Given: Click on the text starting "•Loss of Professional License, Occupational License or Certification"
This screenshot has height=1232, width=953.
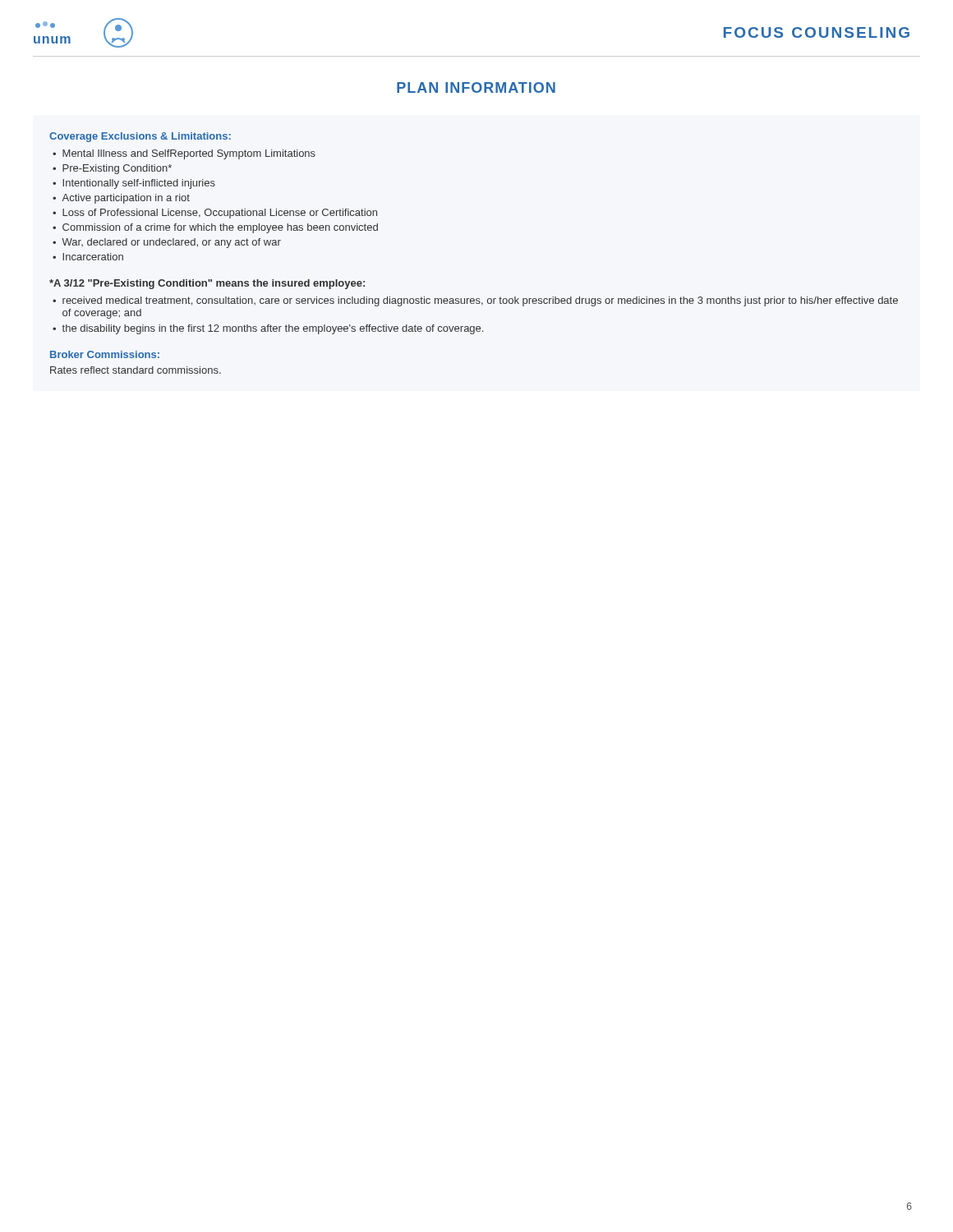Looking at the screenshot, I should tap(215, 213).
